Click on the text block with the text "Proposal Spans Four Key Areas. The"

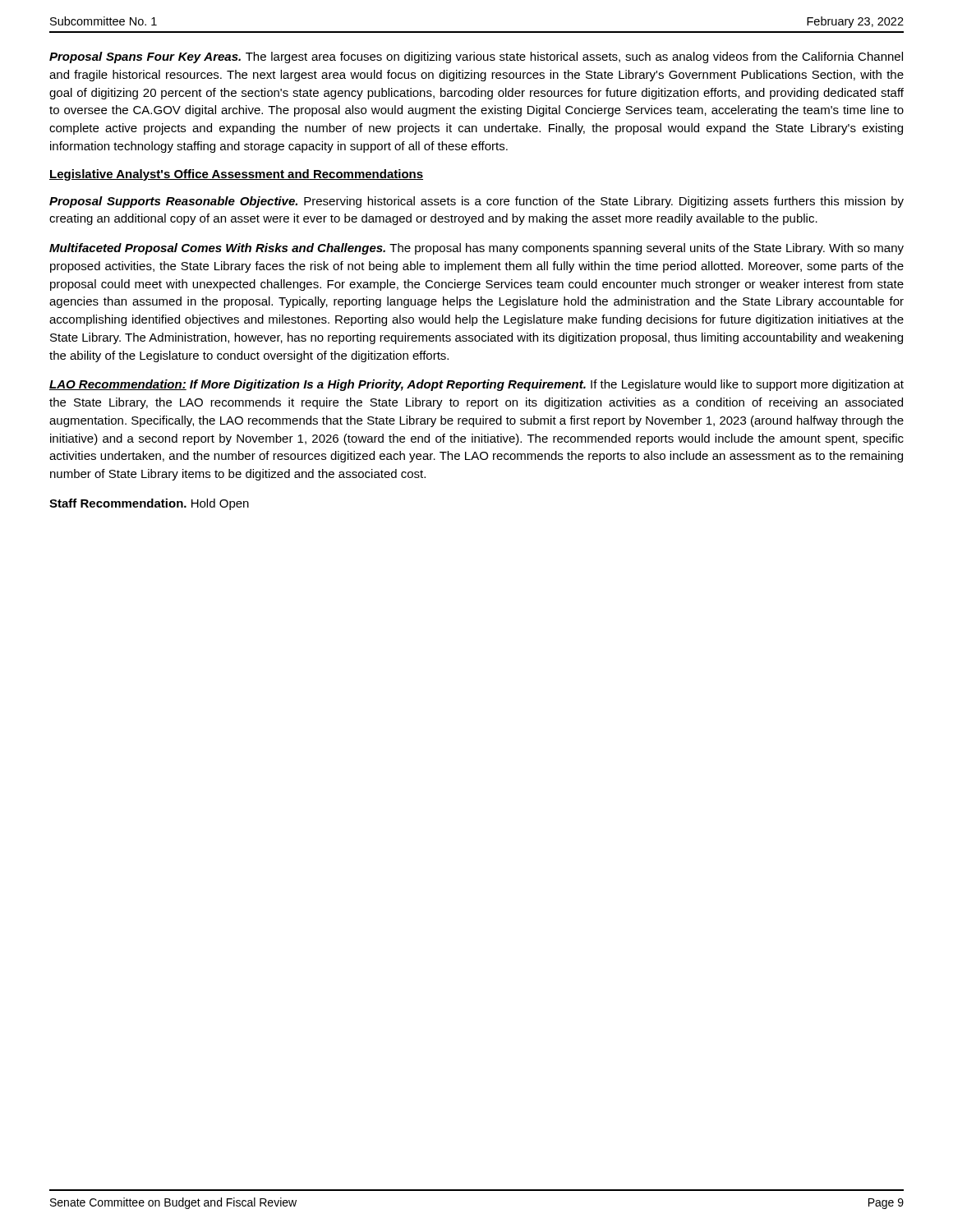[476, 101]
